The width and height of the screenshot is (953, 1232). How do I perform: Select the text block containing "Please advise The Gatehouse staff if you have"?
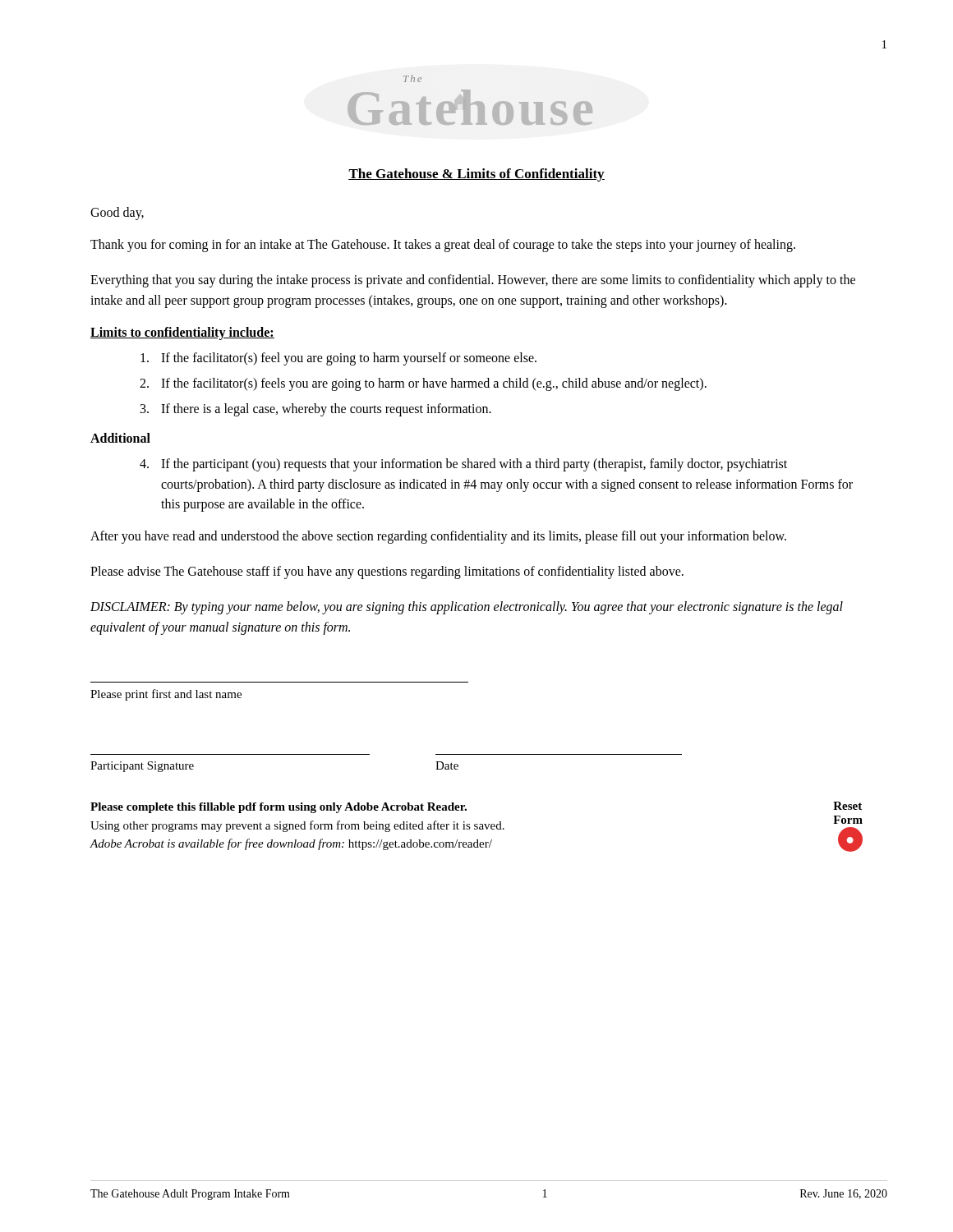point(387,571)
